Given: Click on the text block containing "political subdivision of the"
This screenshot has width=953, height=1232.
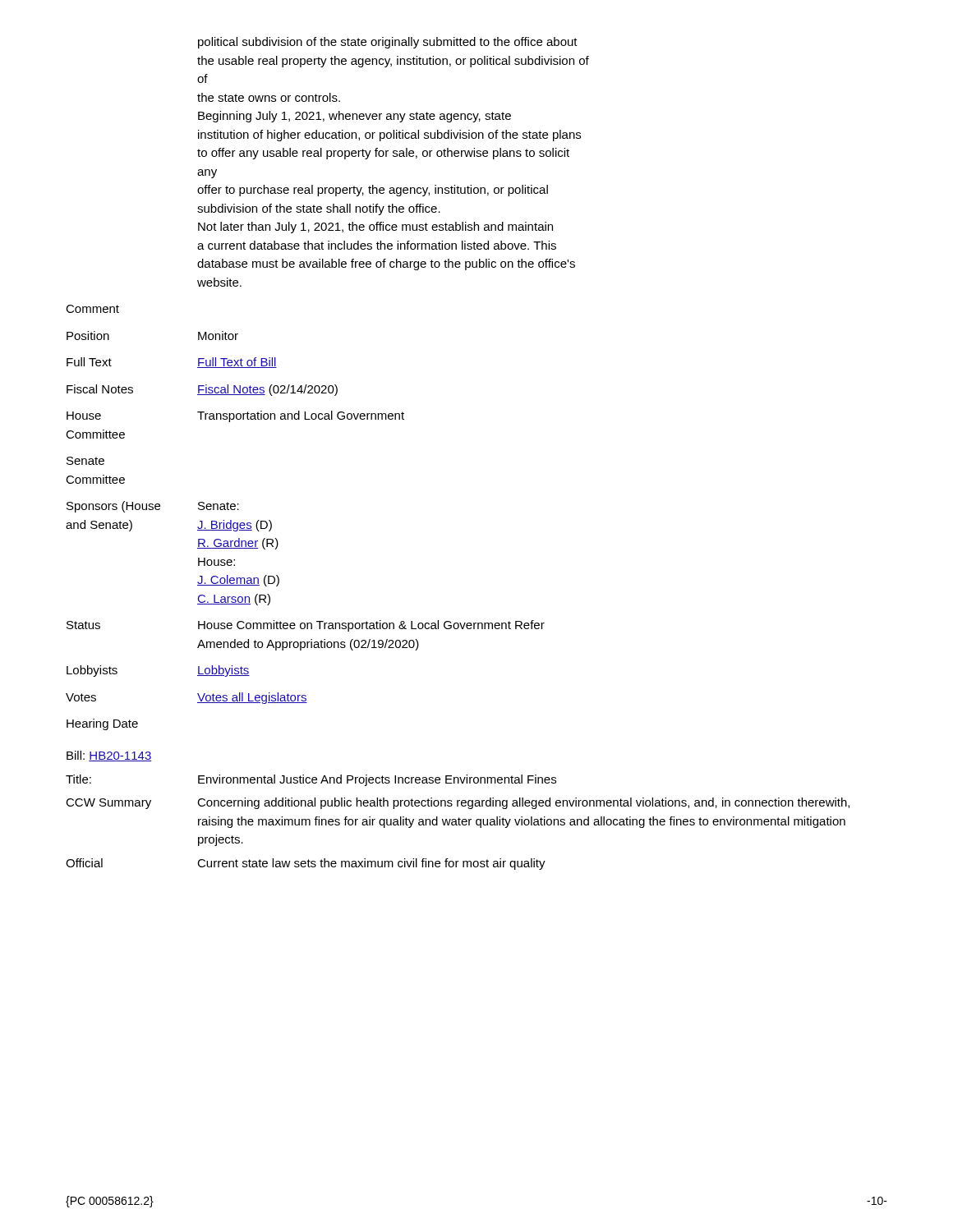Looking at the screenshot, I should [x=393, y=162].
